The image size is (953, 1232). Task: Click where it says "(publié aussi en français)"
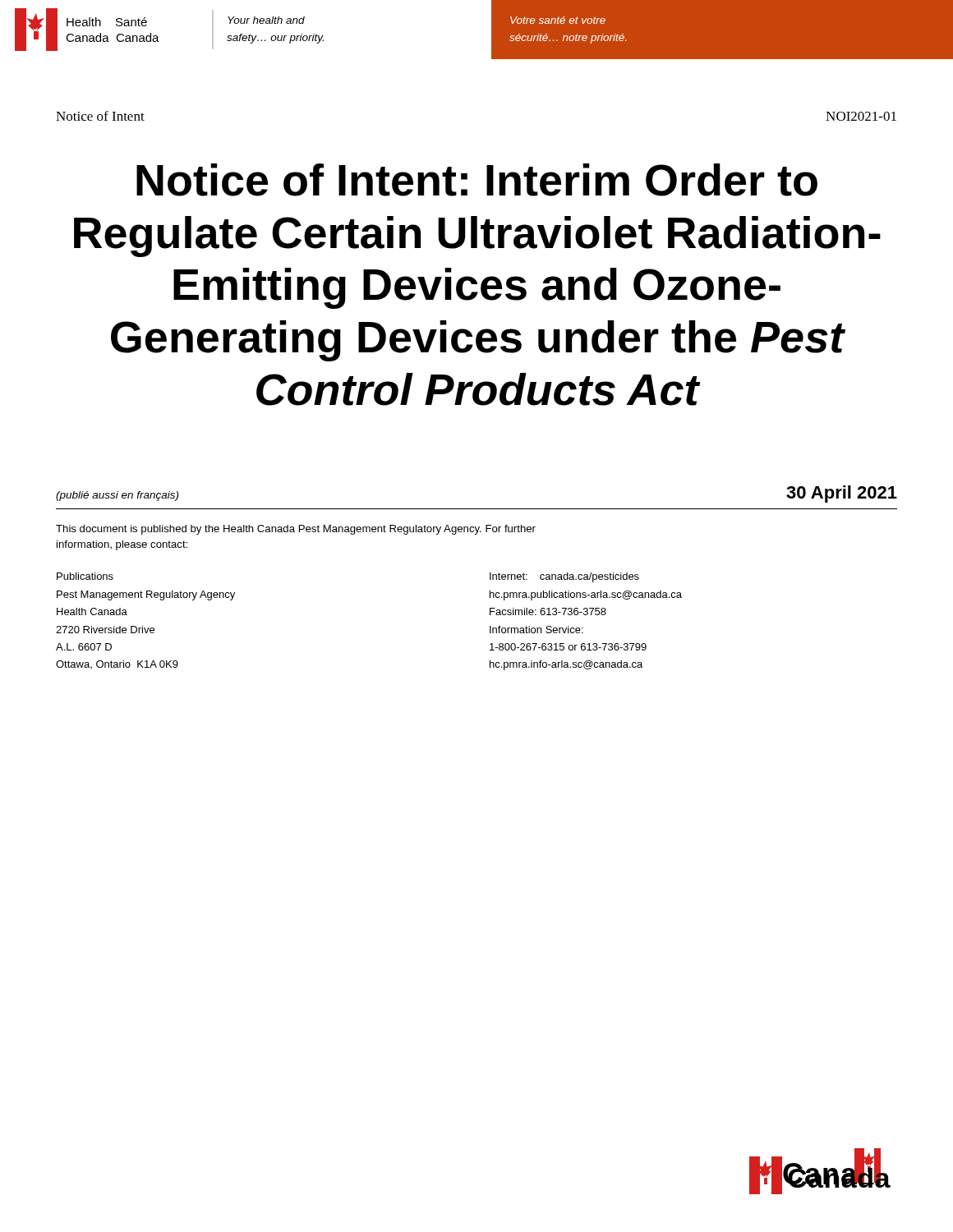tap(118, 495)
